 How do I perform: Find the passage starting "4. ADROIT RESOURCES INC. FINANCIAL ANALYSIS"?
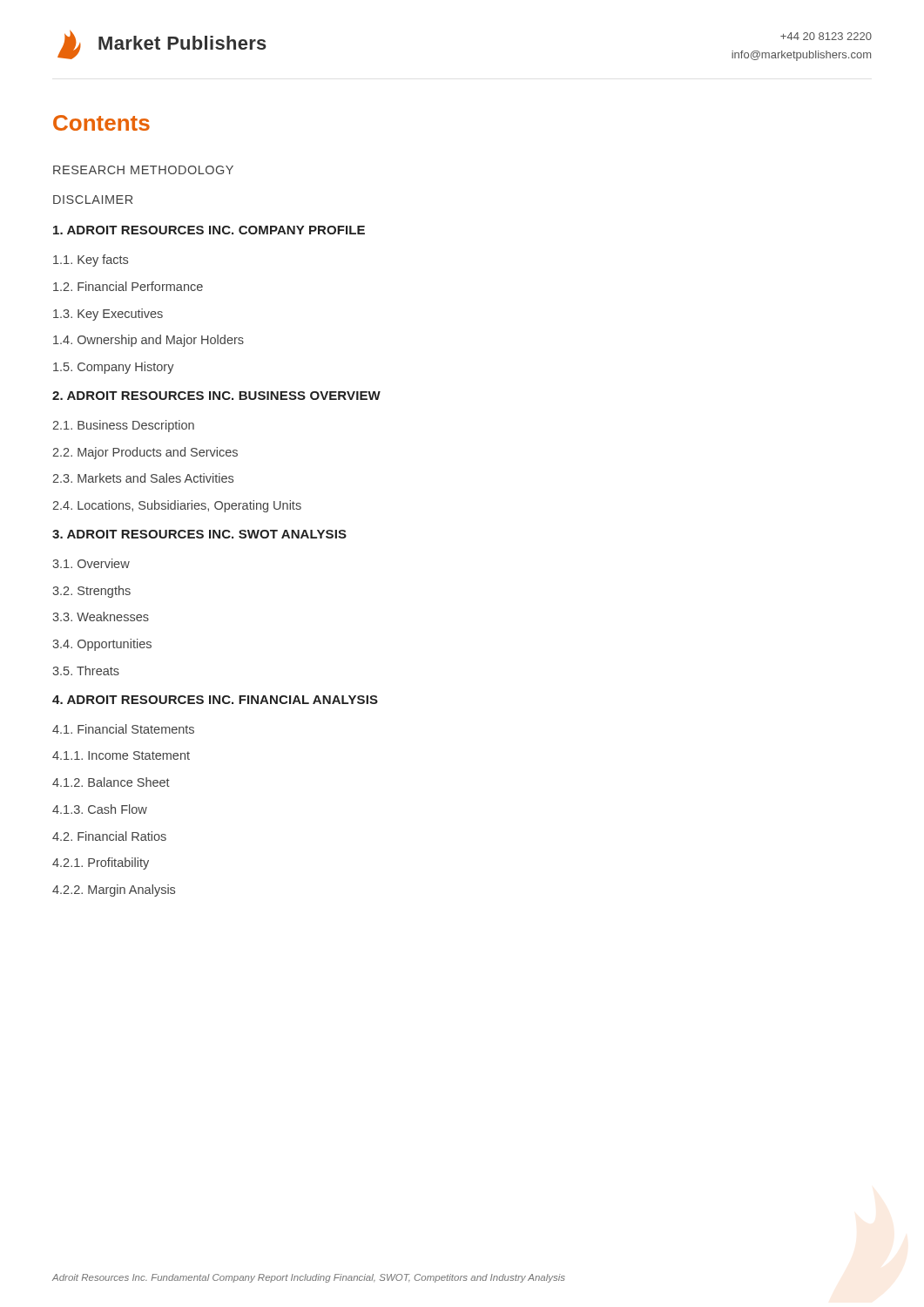click(x=215, y=699)
